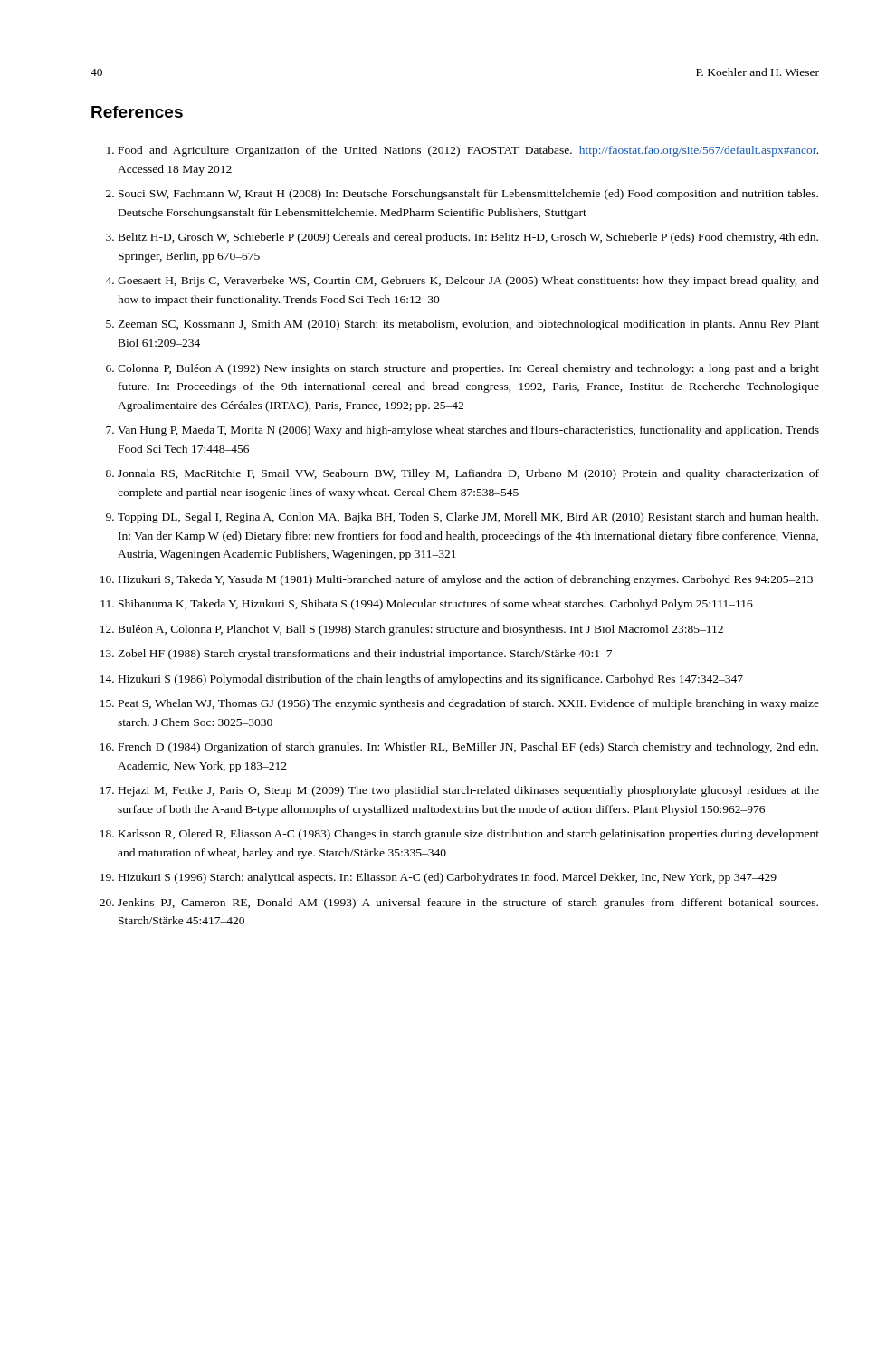Find the region starting "Hizukuri S, Takeda Y, Yasuda M (1981)"
The width and height of the screenshot is (896, 1358).
click(x=465, y=579)
